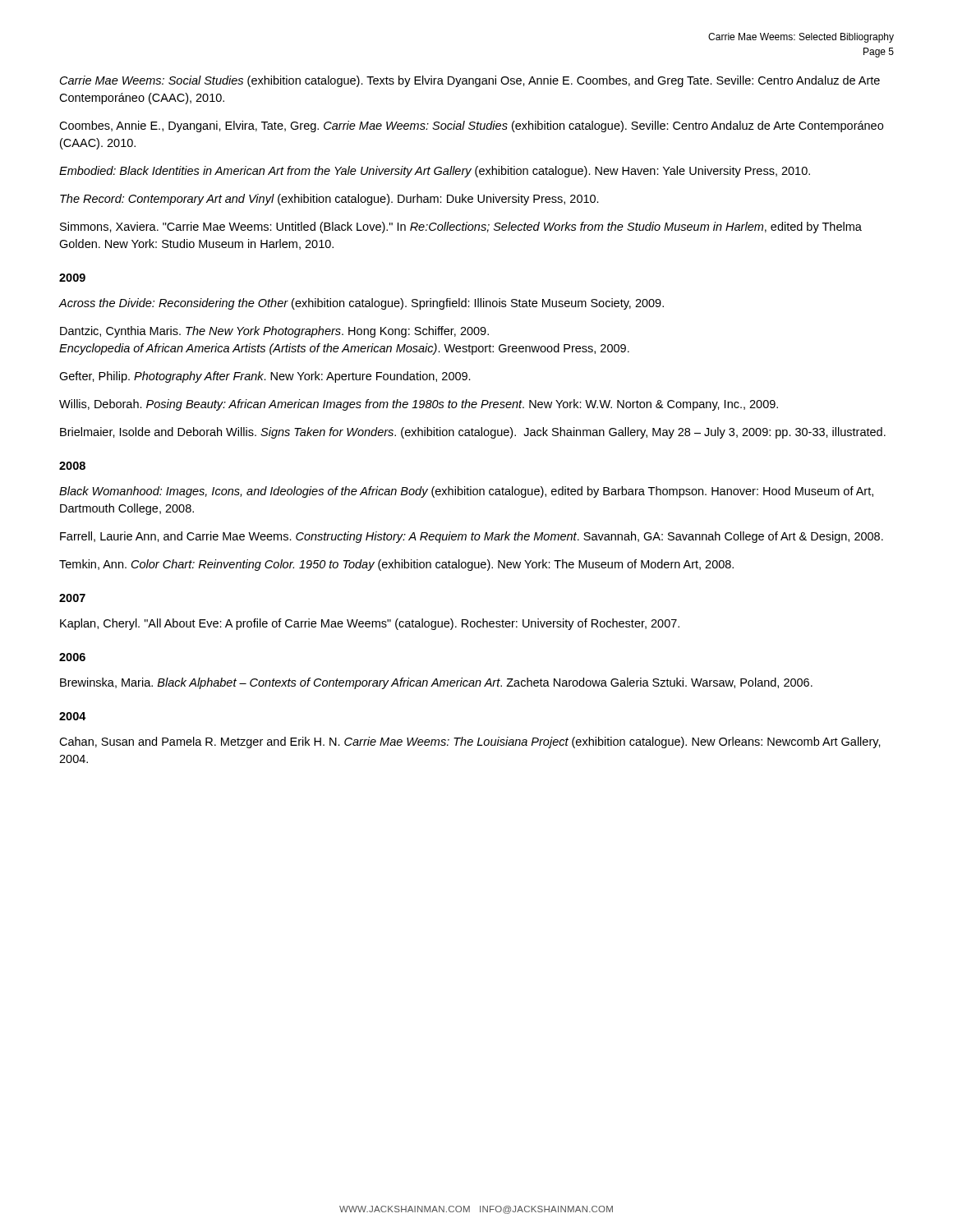Point to the element starting "Embodied: Black Identities"
Viewport: 953px width, 1232px height.
tap(435, 171)
